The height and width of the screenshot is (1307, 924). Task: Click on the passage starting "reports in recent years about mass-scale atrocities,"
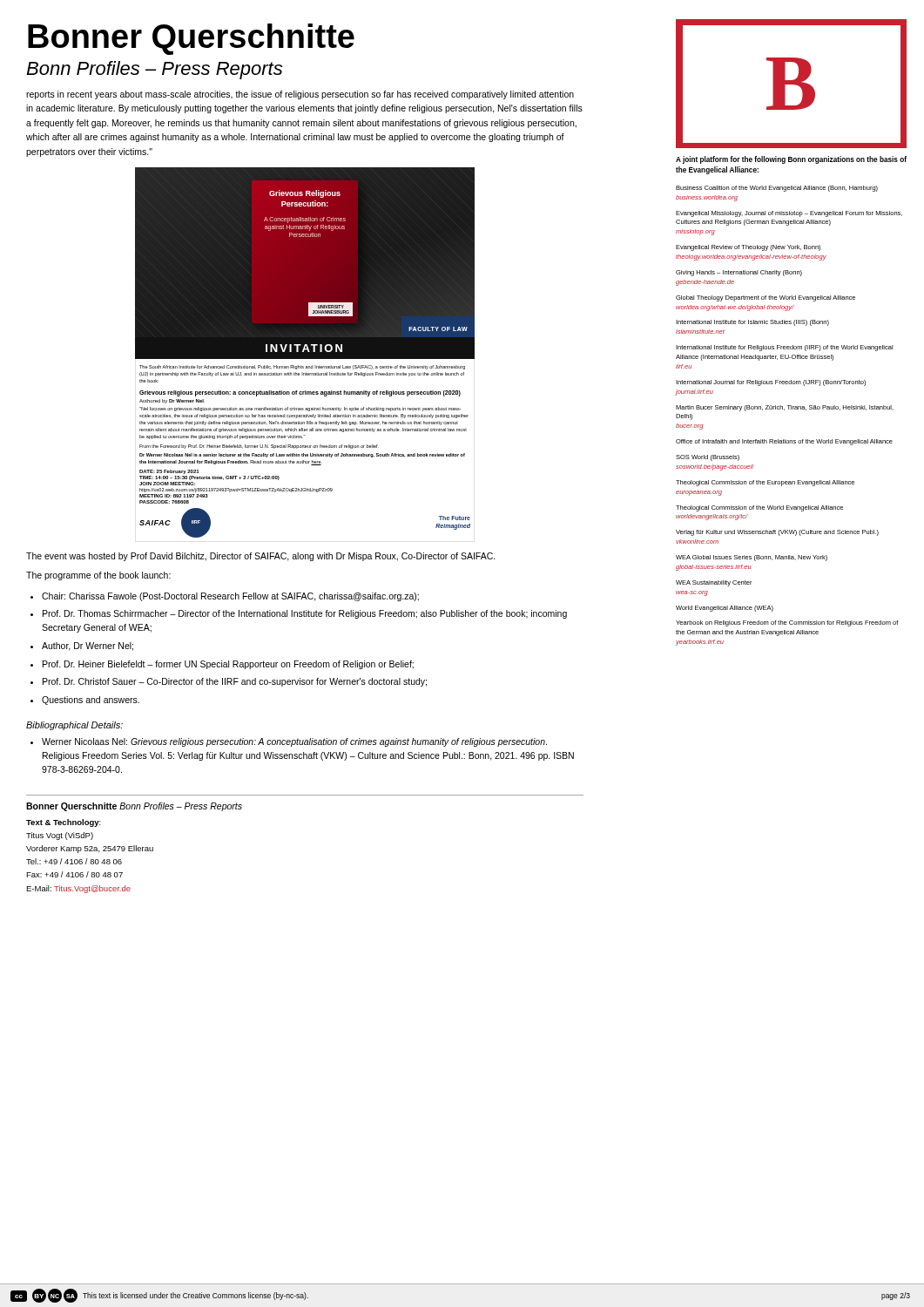click(304, 123)
